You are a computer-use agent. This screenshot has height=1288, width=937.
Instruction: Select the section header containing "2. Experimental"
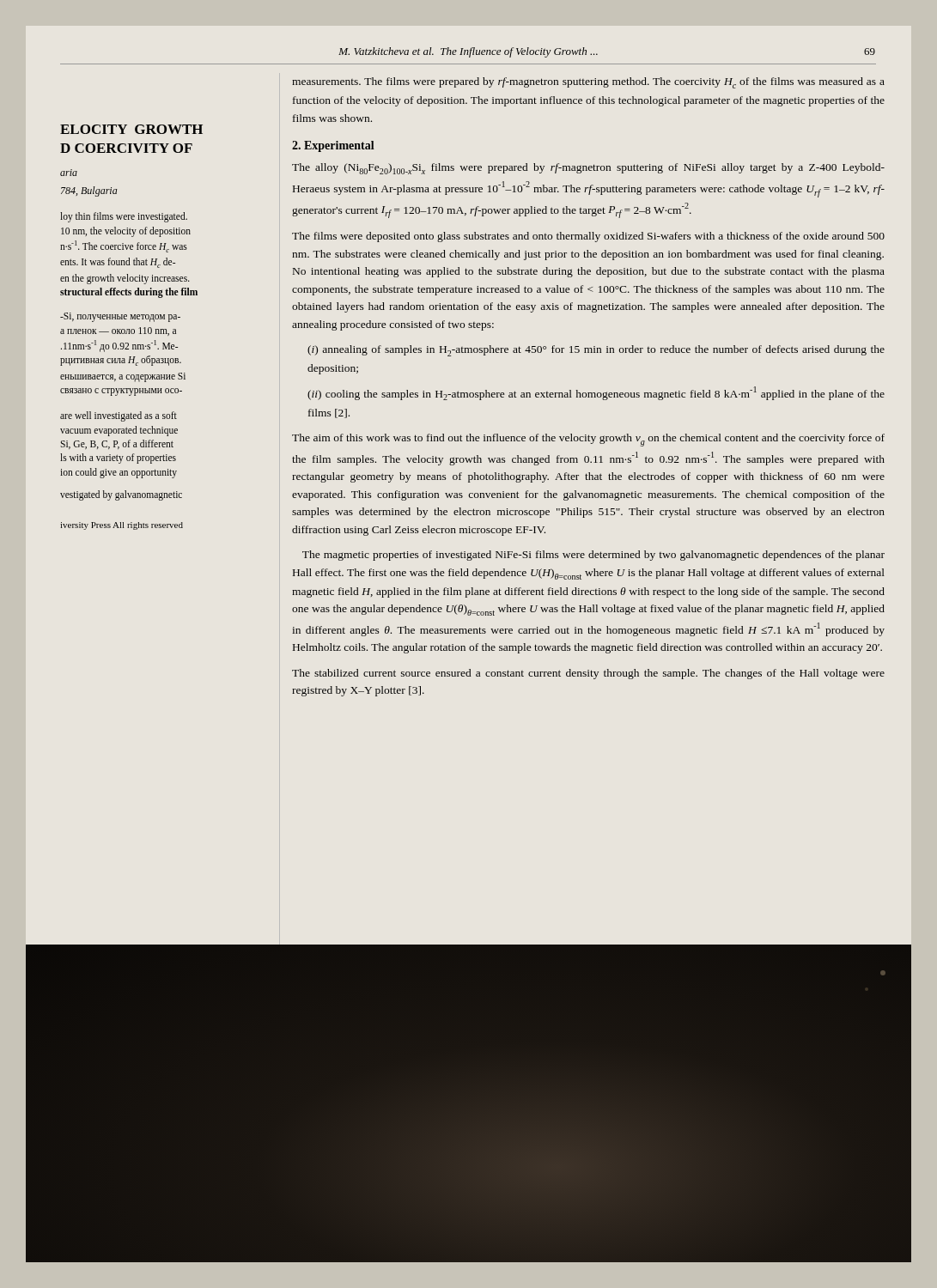[x=333, y=146]
